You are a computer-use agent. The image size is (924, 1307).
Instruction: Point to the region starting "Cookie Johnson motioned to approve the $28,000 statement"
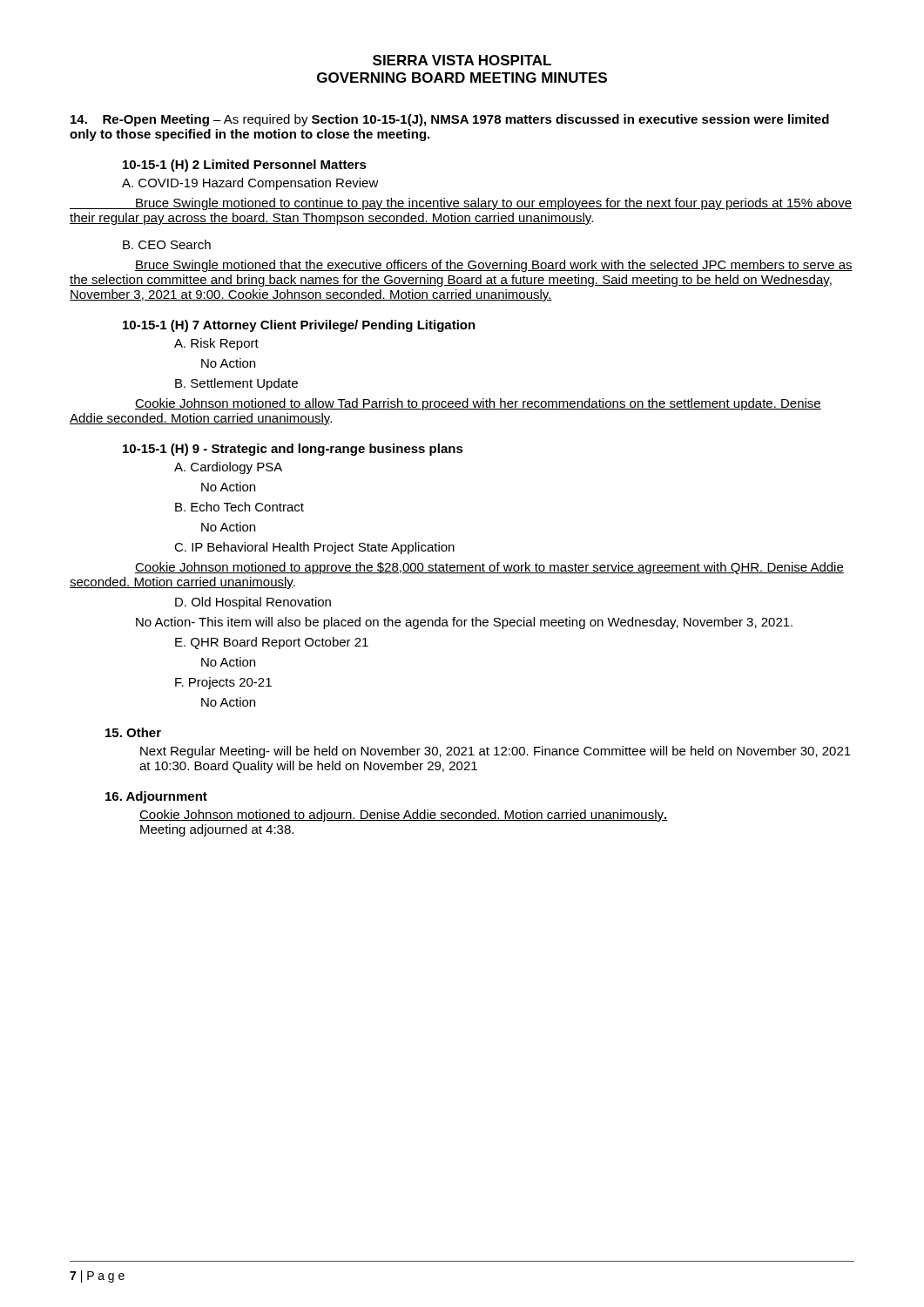462,574
